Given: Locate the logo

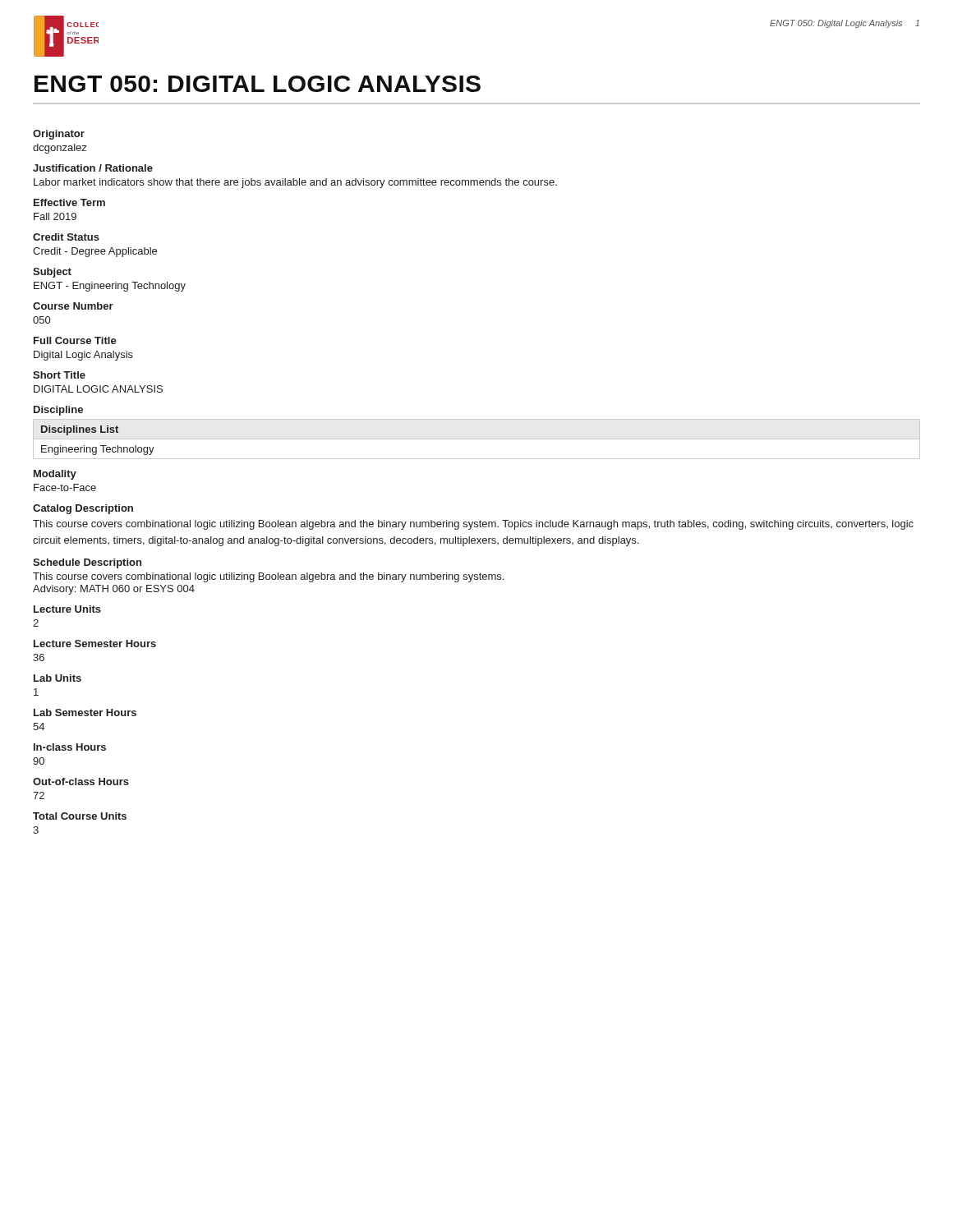Looking at the screenshot, I should [66, 37].
